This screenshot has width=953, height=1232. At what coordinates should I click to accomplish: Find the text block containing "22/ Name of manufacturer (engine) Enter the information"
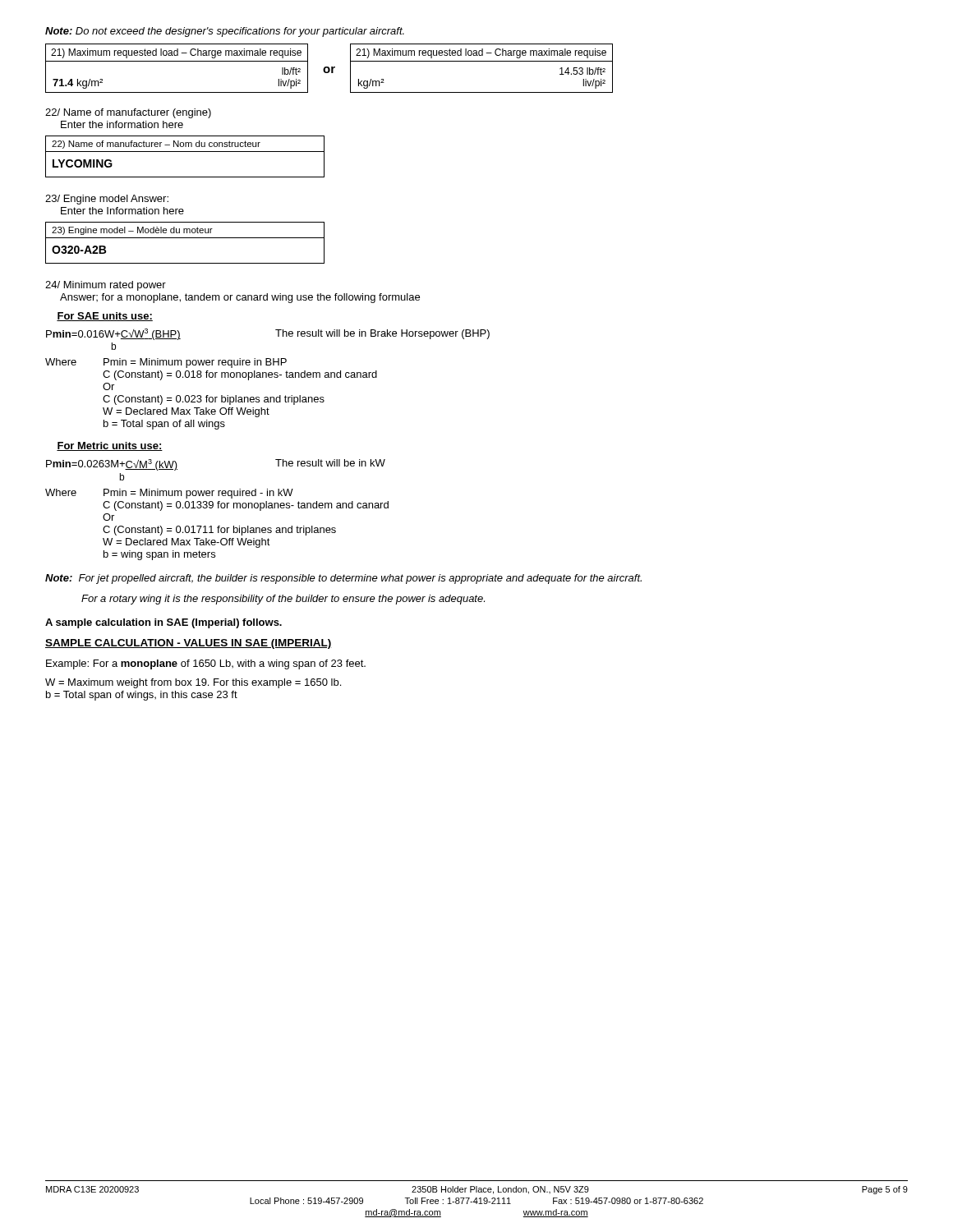[128, 118]
